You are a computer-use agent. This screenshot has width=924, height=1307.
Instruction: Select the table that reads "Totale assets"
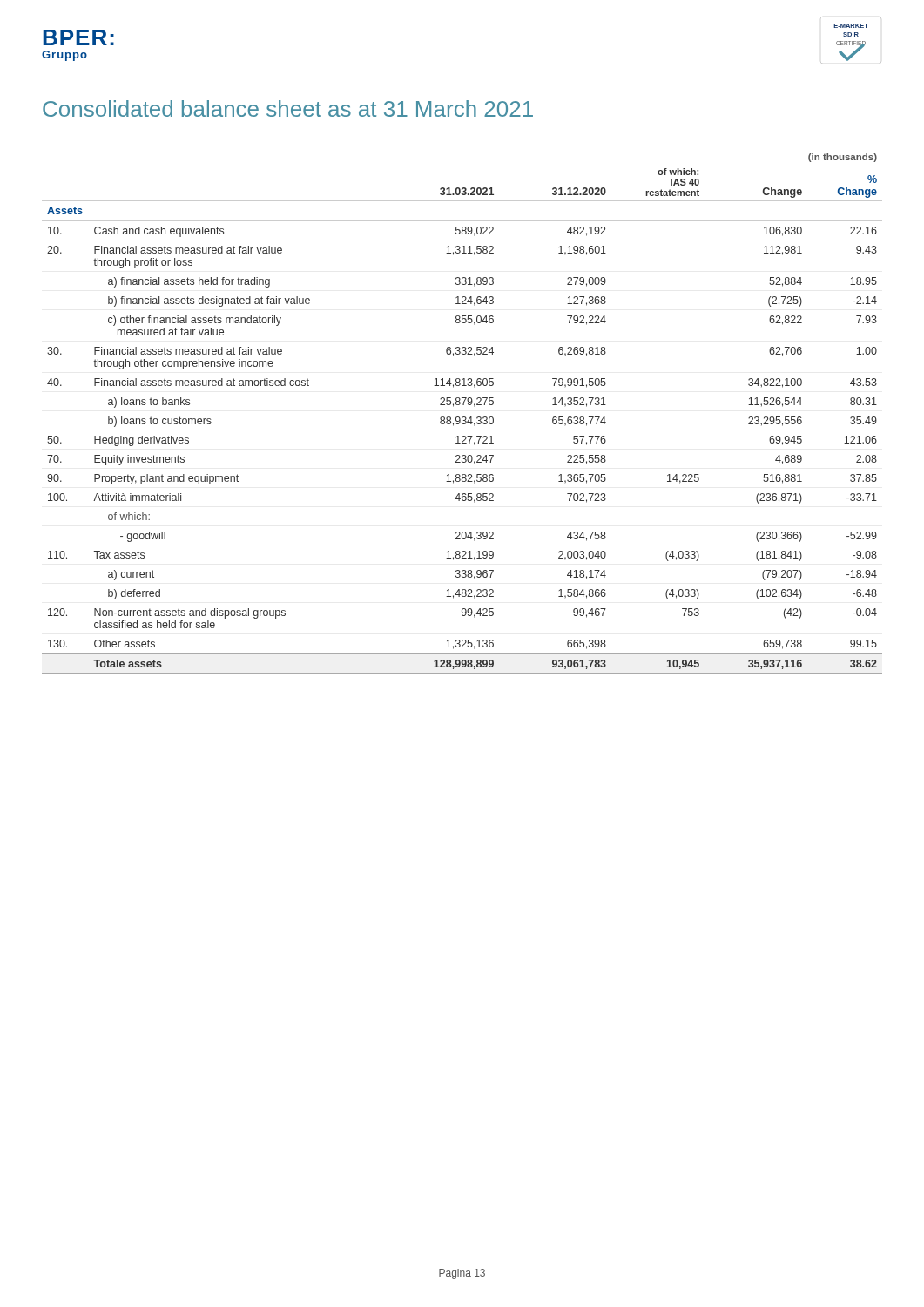pos(462,412)
